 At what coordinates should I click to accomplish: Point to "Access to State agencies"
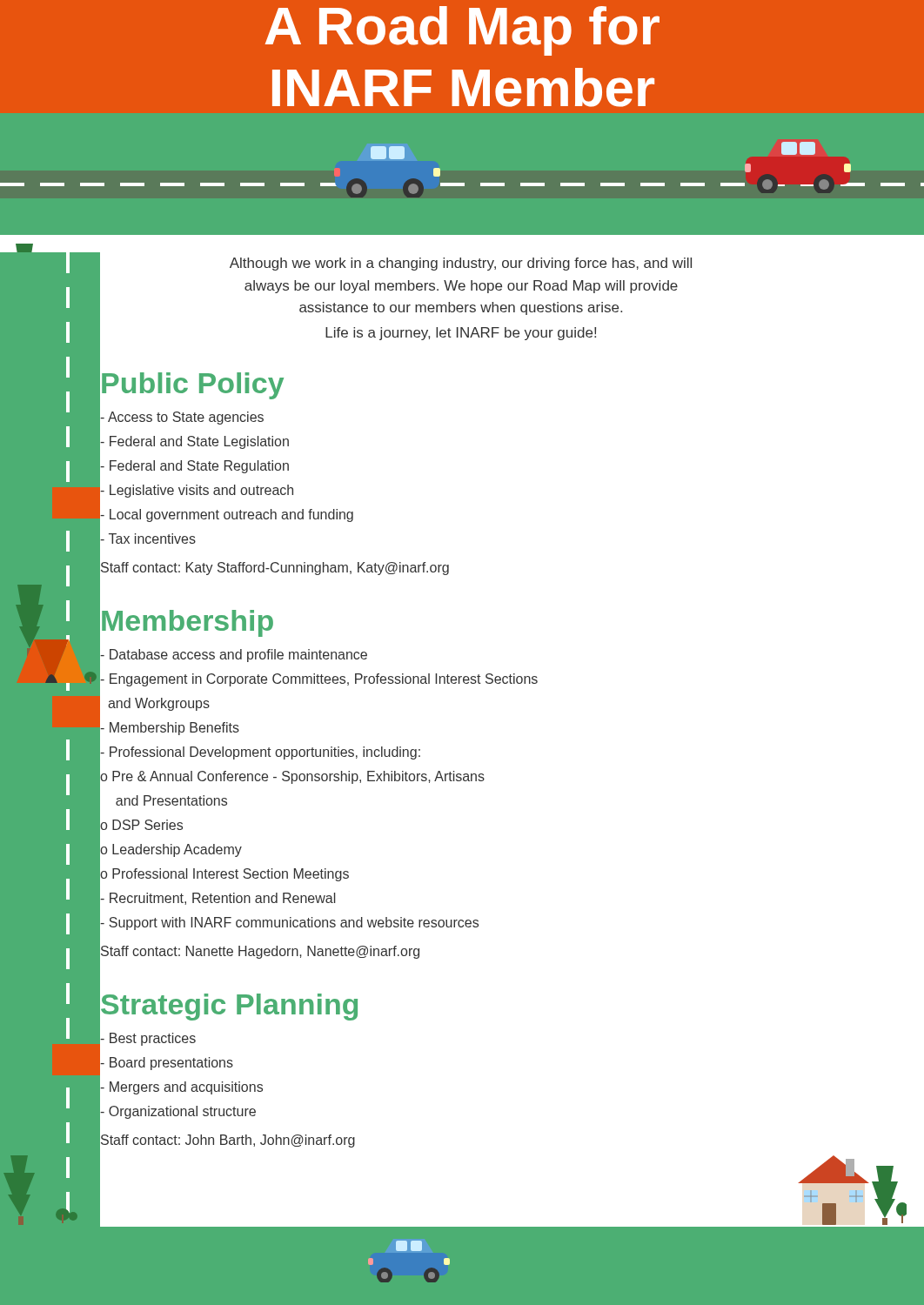pos(182,418)
